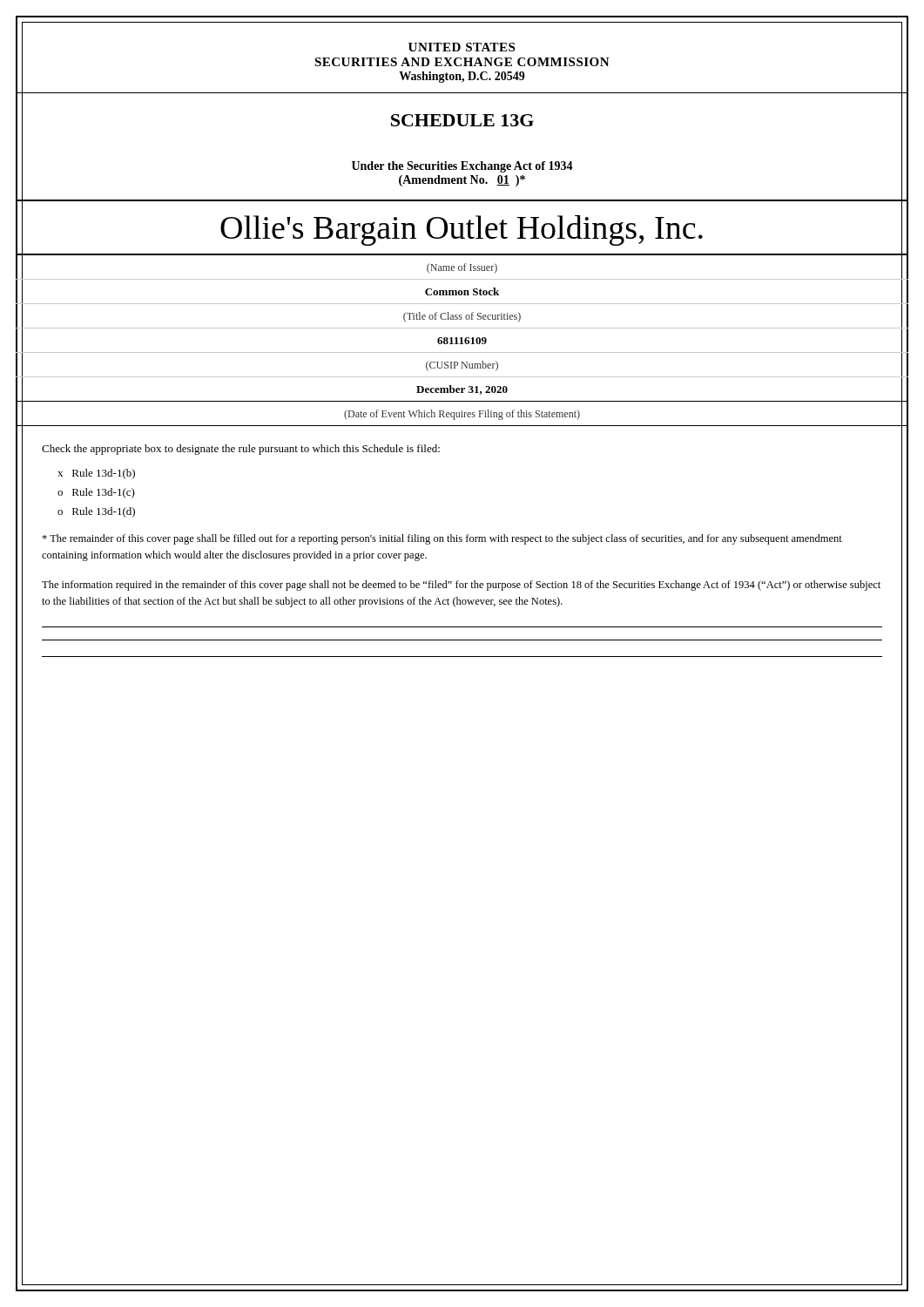This screenshot has width=924, height=1307.
Task: Click on the text starting "(Title of Class of Securities)"
Action: click(462, 316)
